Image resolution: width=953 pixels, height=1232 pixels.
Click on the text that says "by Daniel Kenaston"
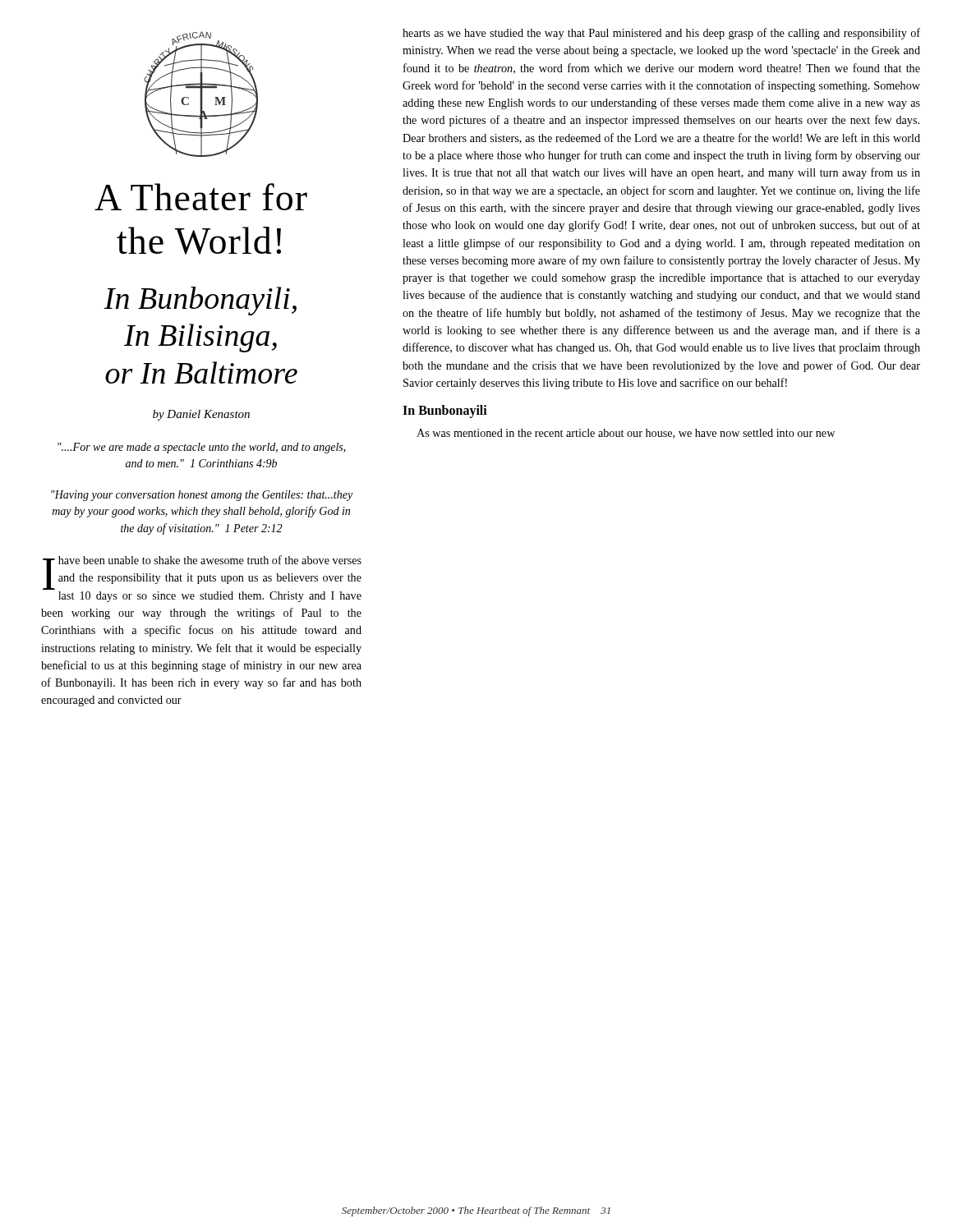[x=201, y=414]
